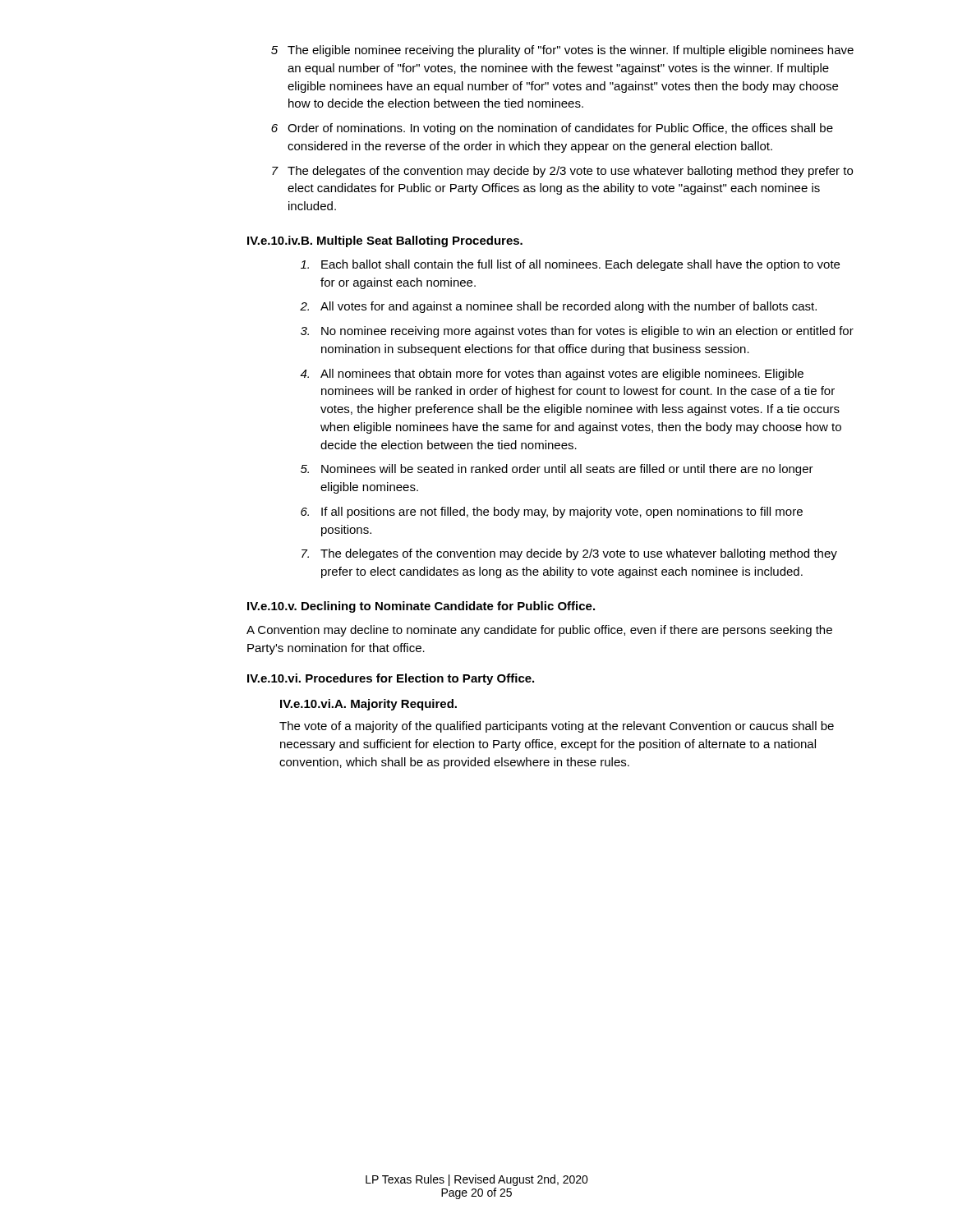The image size is (953, 1232).
Task: Locate the section header that opens with "IV.e.10.vi. Procedures for Election to"
Action: pyautogui.click(x=391, y=678)
